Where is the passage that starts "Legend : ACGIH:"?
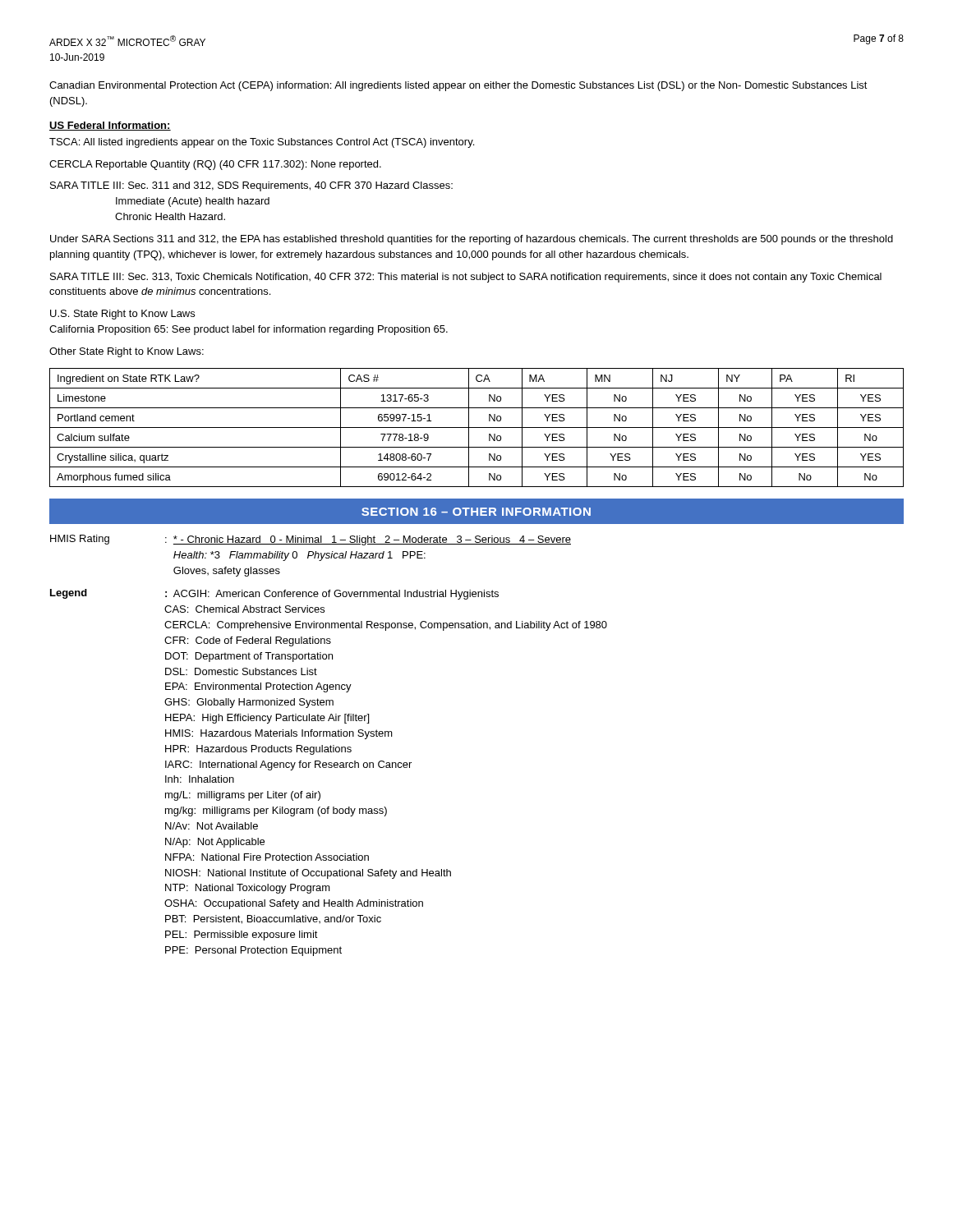The image size is (953, 1232). coord(274,594)
